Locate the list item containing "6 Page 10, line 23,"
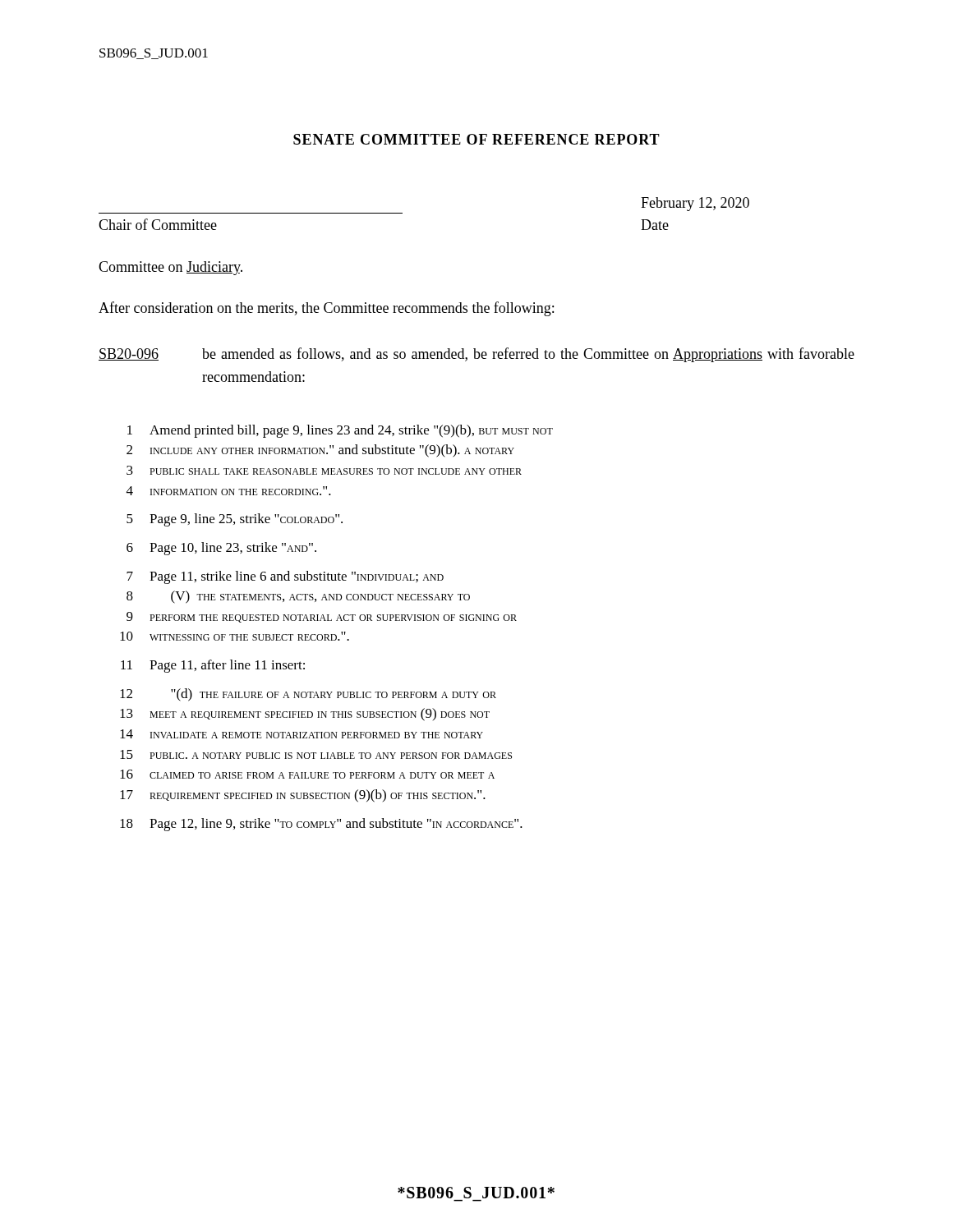The width and height of the screenshot is (953, 1232). click(221, 549)
